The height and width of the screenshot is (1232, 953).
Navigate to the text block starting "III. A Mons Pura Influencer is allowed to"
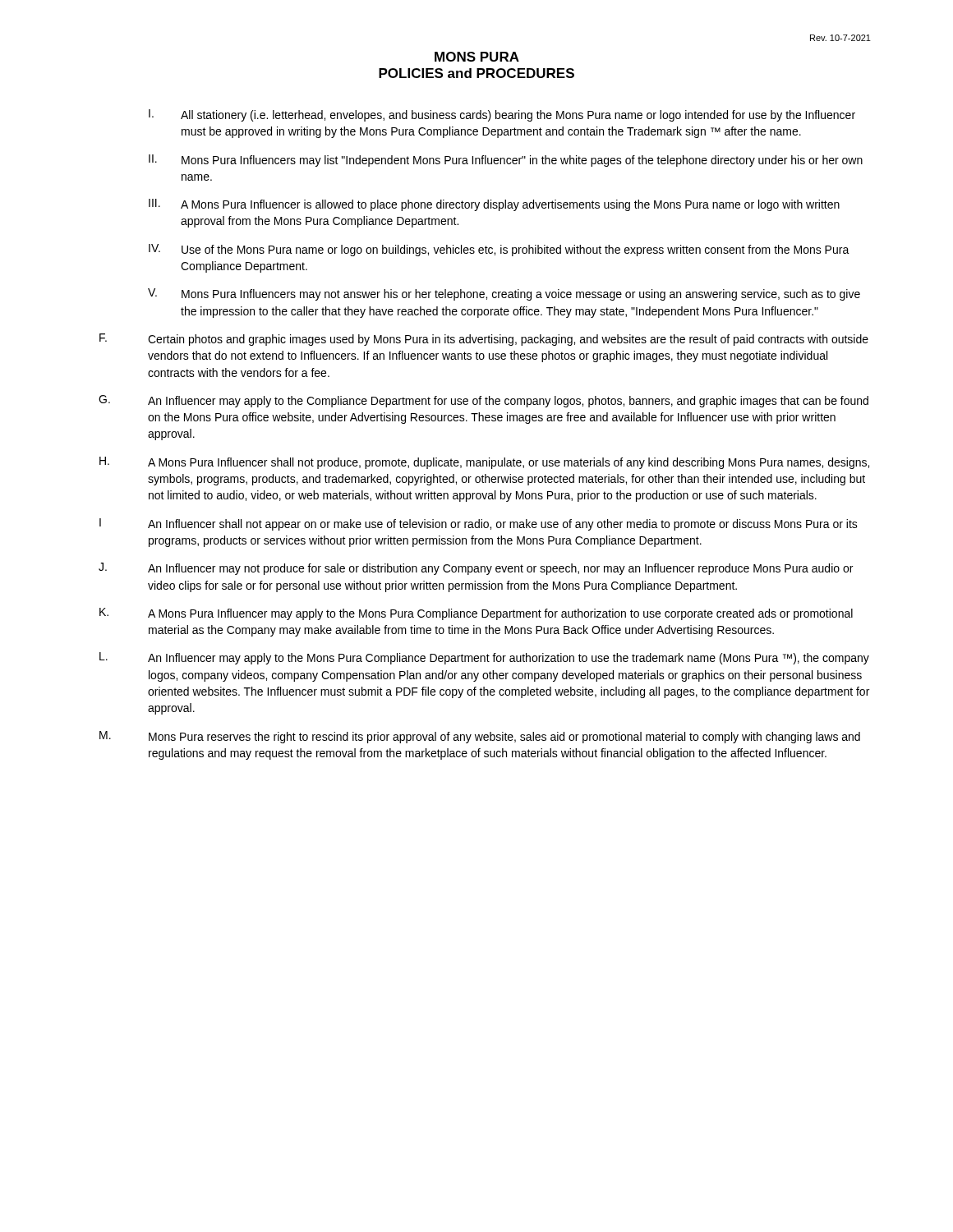coord(509,213)
